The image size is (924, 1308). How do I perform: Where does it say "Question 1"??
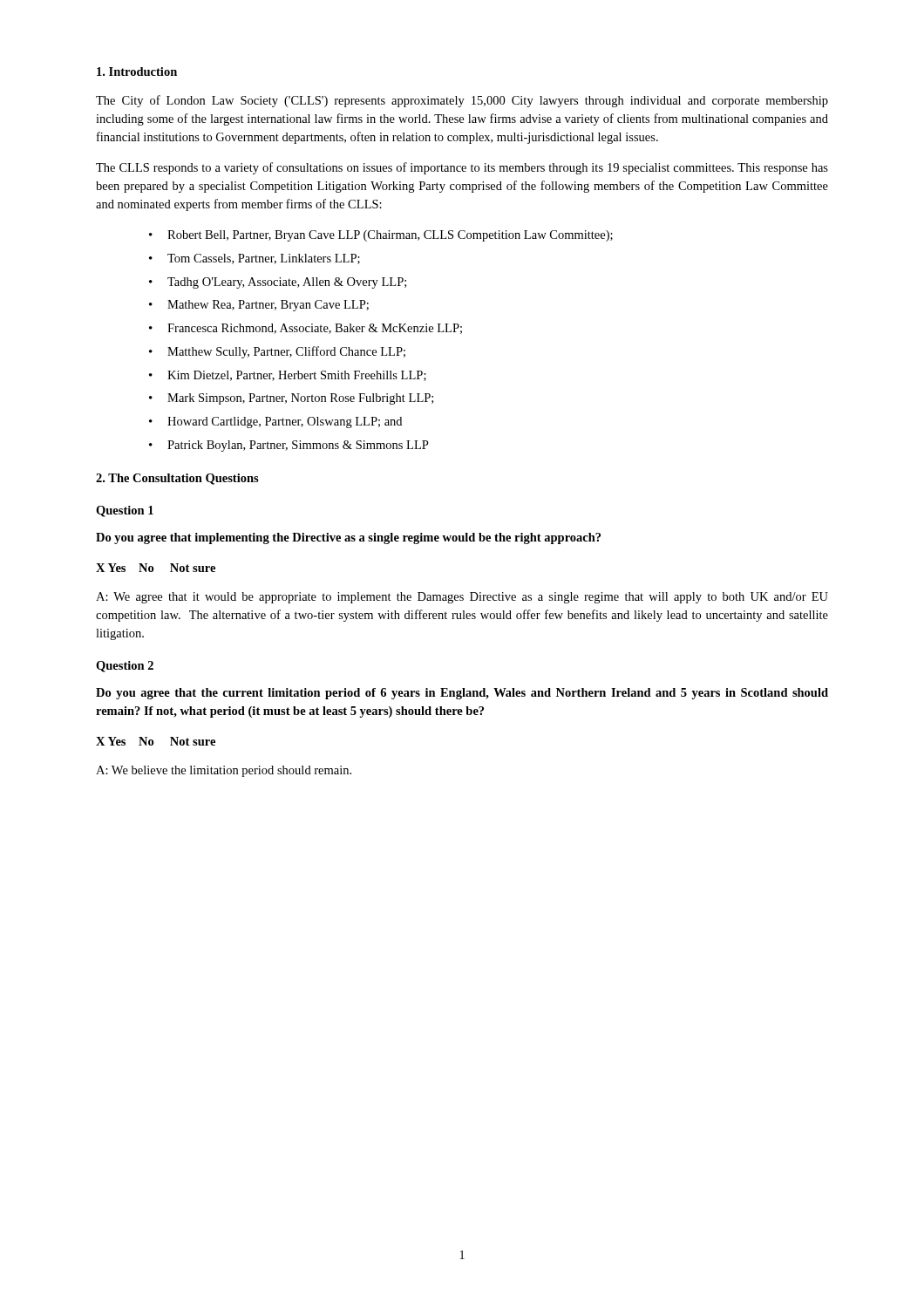(125, 510)
